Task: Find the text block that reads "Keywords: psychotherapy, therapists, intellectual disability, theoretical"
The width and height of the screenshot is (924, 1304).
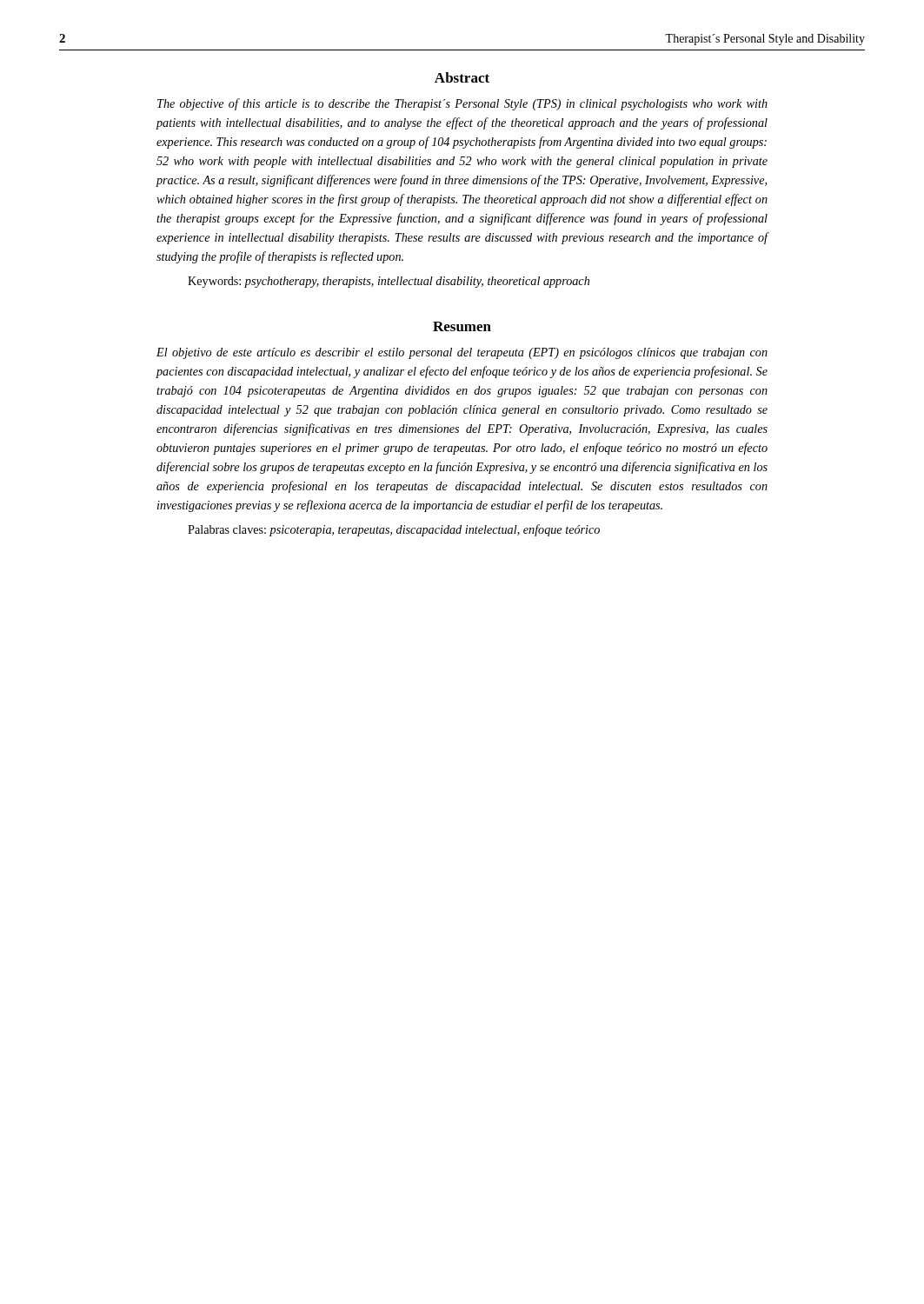Action: pyautogui.click(x=478, y=281)
